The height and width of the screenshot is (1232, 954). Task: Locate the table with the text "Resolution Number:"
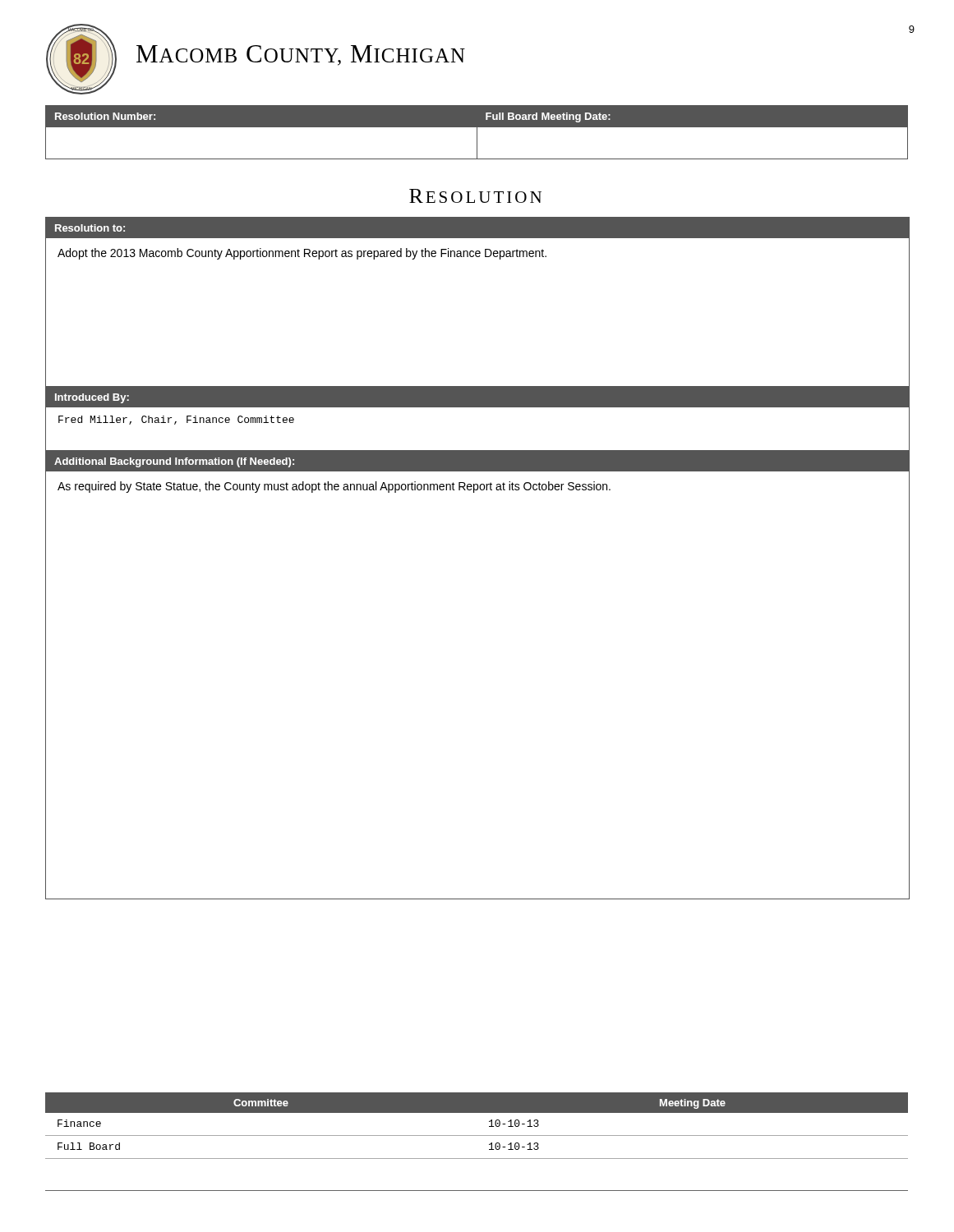click(x=477, y=132)
